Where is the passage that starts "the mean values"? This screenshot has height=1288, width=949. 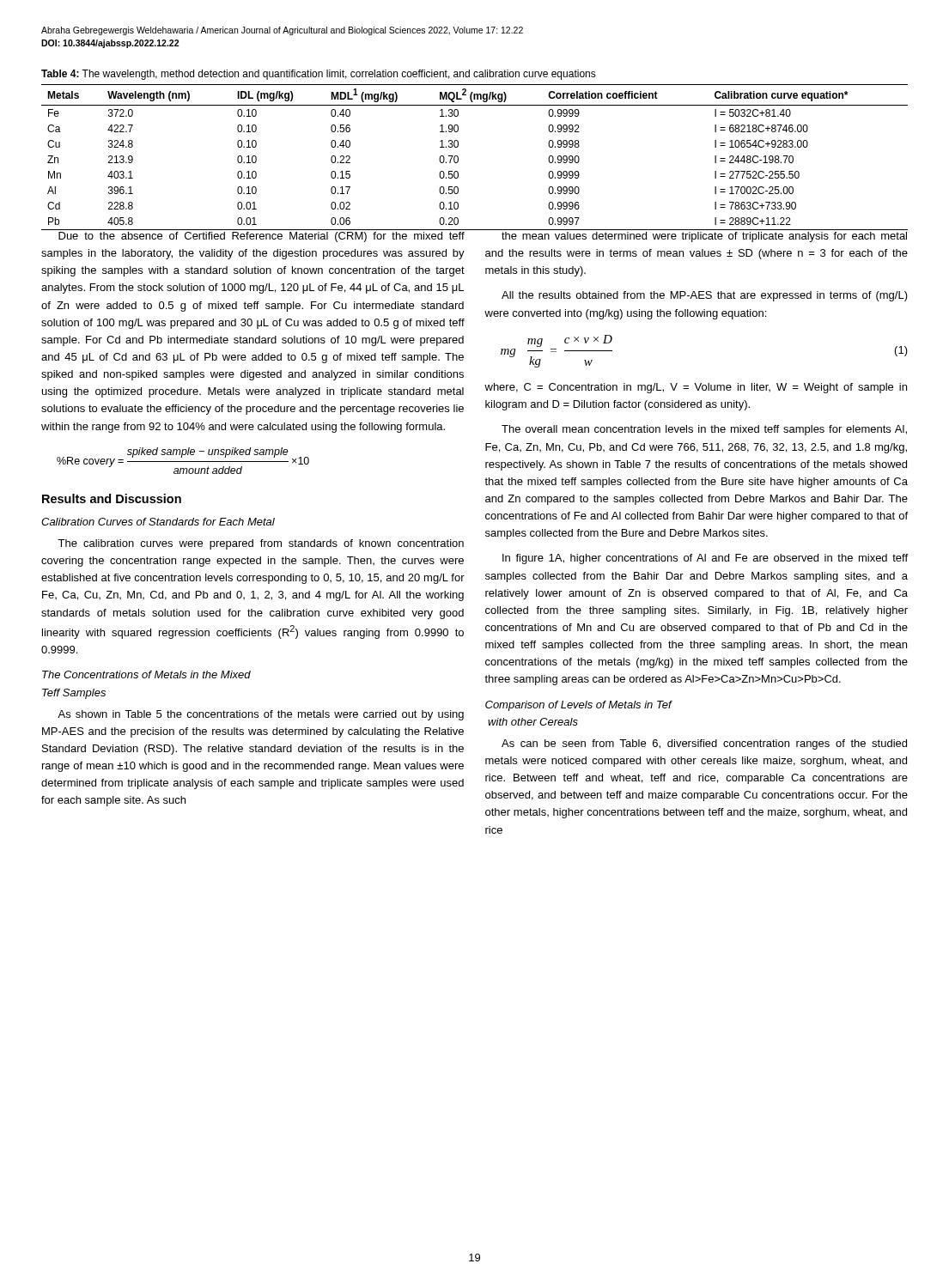pyautogui.click(x=704, y=237)
